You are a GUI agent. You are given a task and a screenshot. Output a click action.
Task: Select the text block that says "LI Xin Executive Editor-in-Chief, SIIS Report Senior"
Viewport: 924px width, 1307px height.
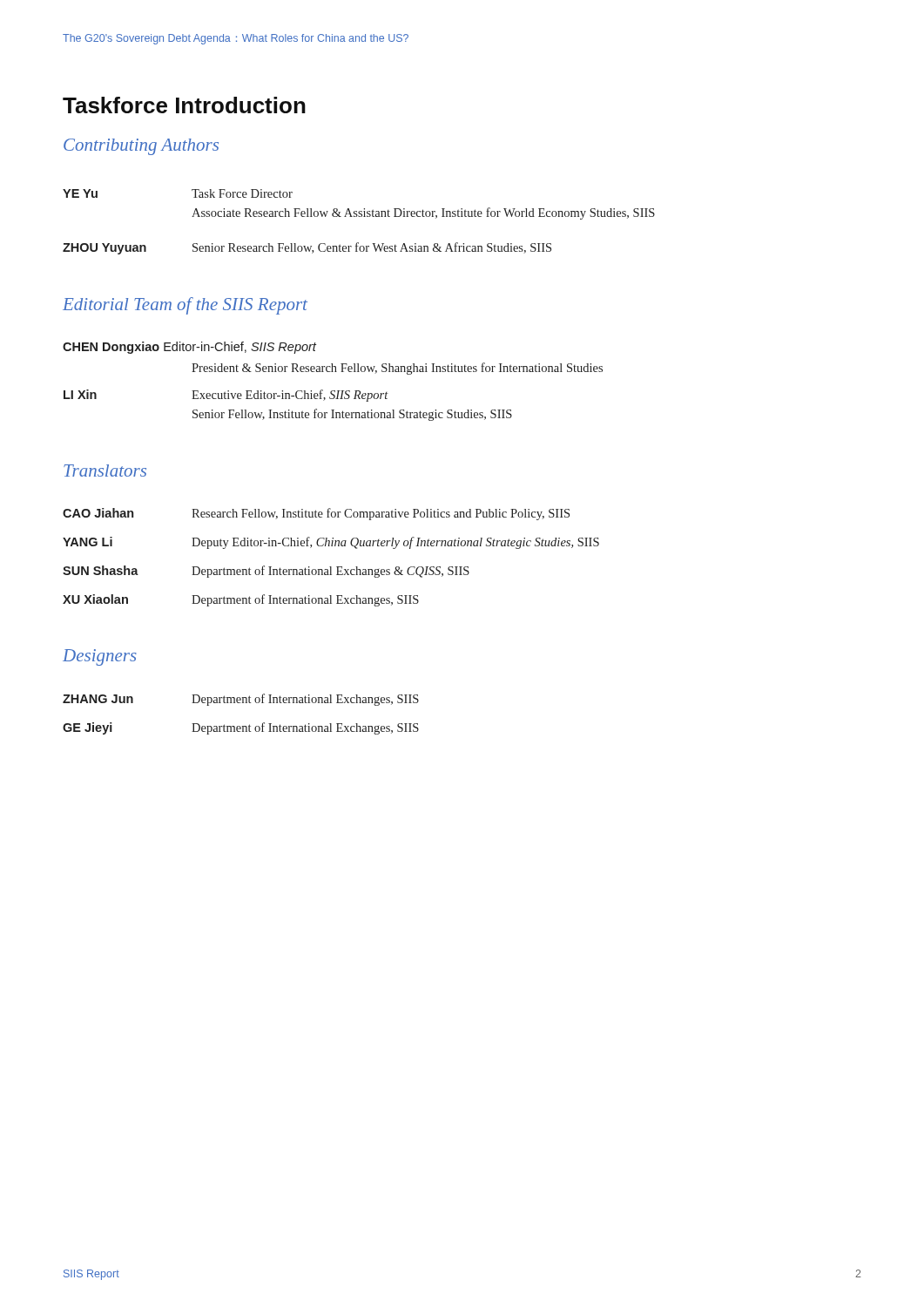(288, 405)
